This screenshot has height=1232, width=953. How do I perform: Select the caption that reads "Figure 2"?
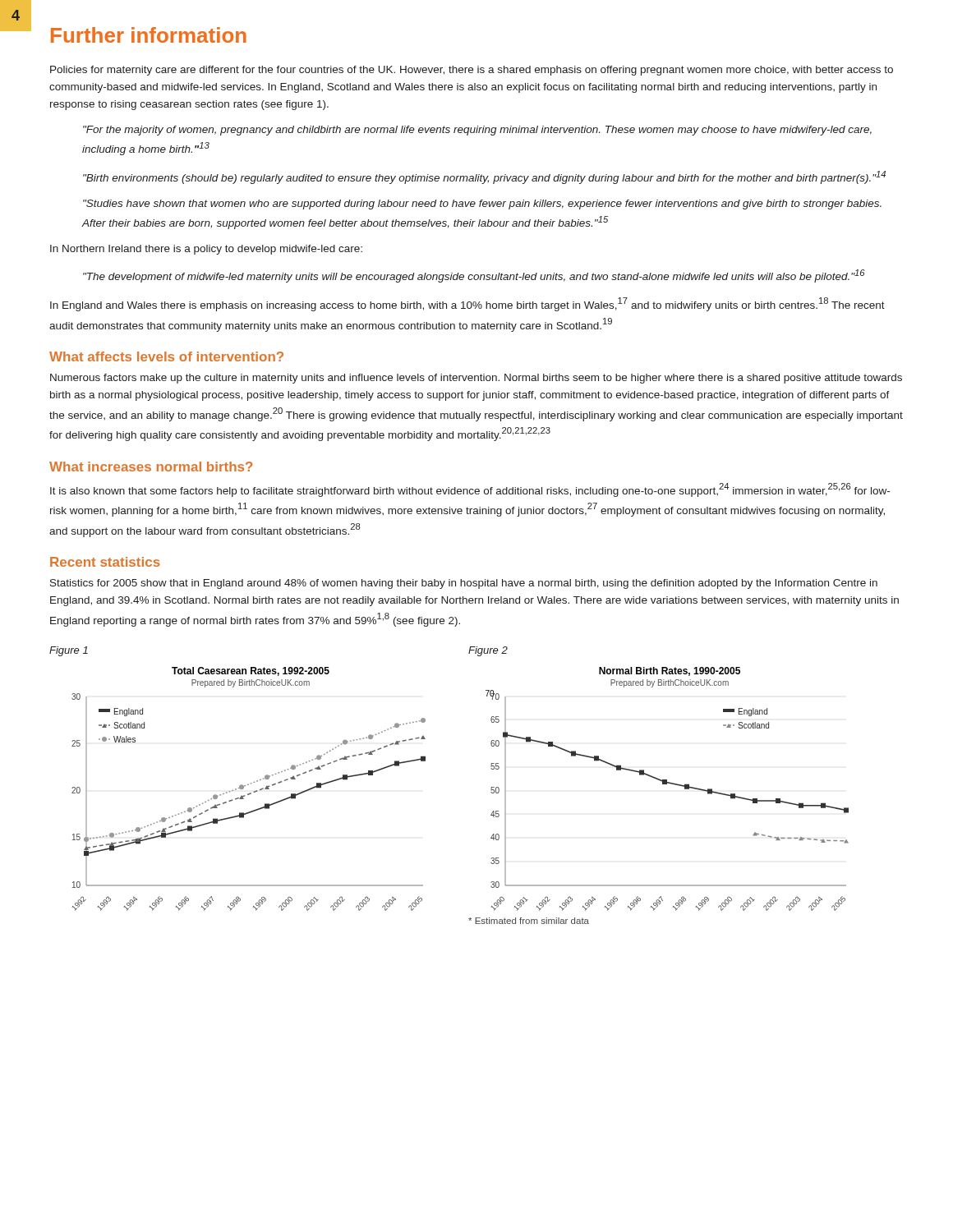488,650
